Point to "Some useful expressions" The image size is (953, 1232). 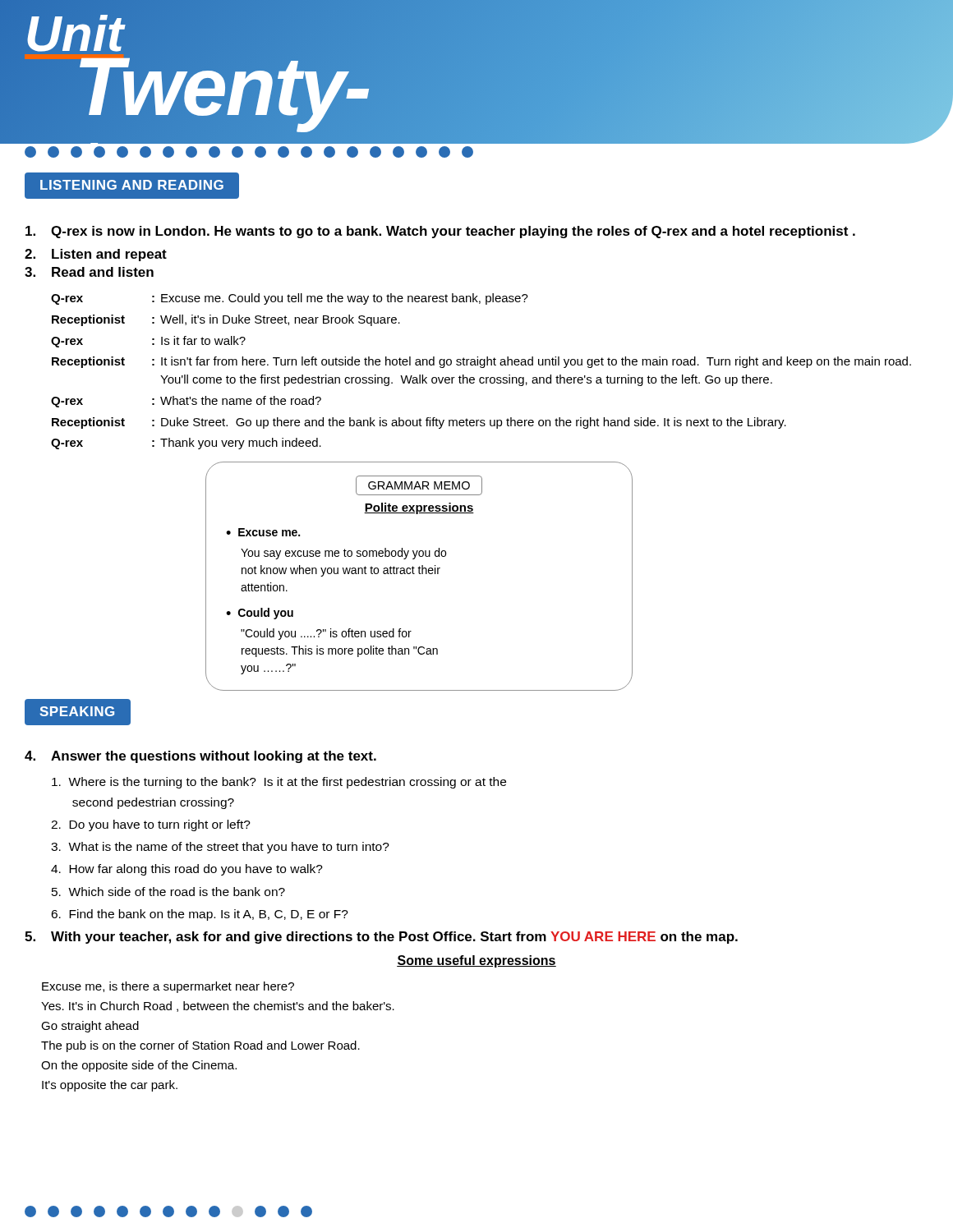(476, 961)
